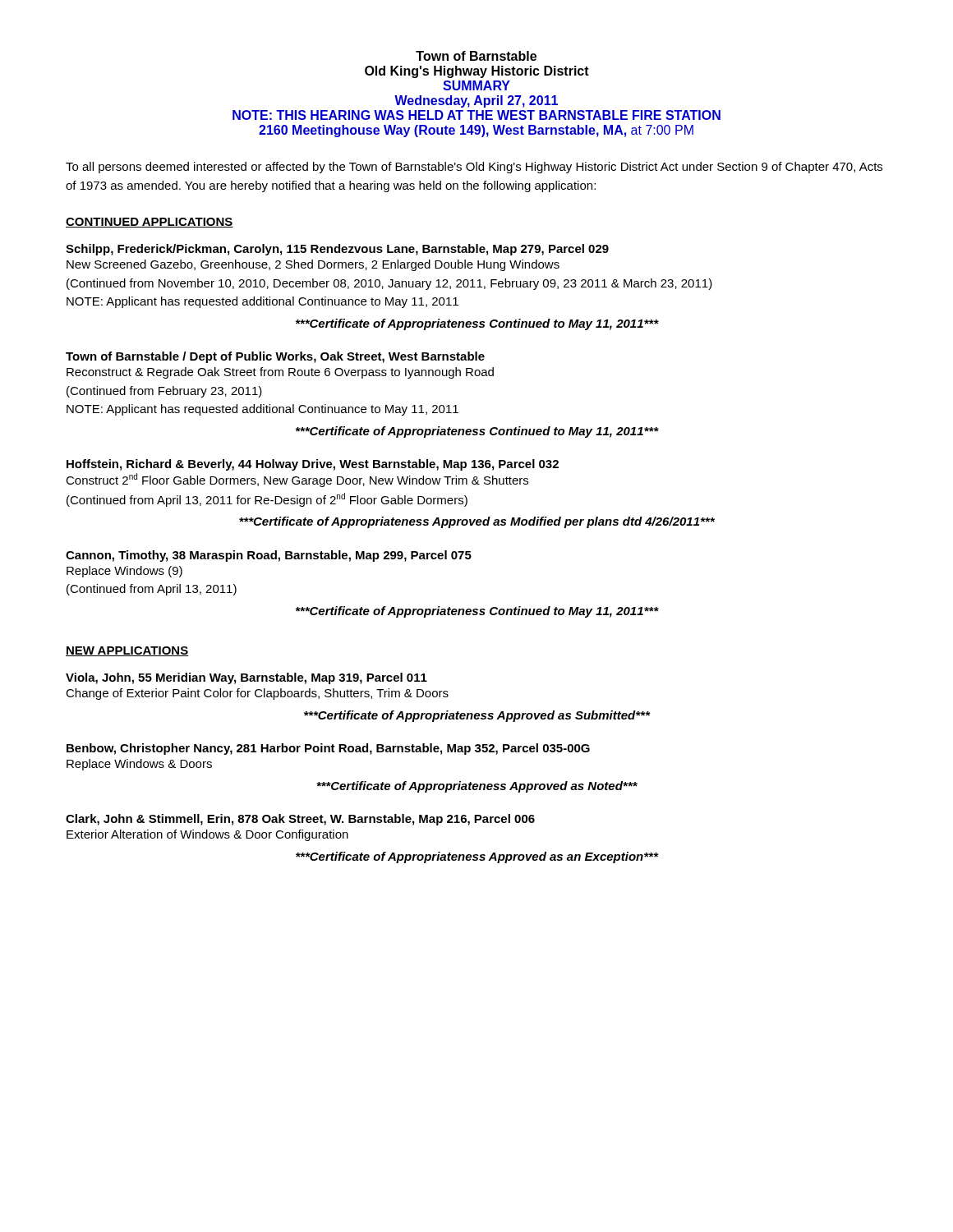
Task: Locate the title
Action: (x=476, y=94)
